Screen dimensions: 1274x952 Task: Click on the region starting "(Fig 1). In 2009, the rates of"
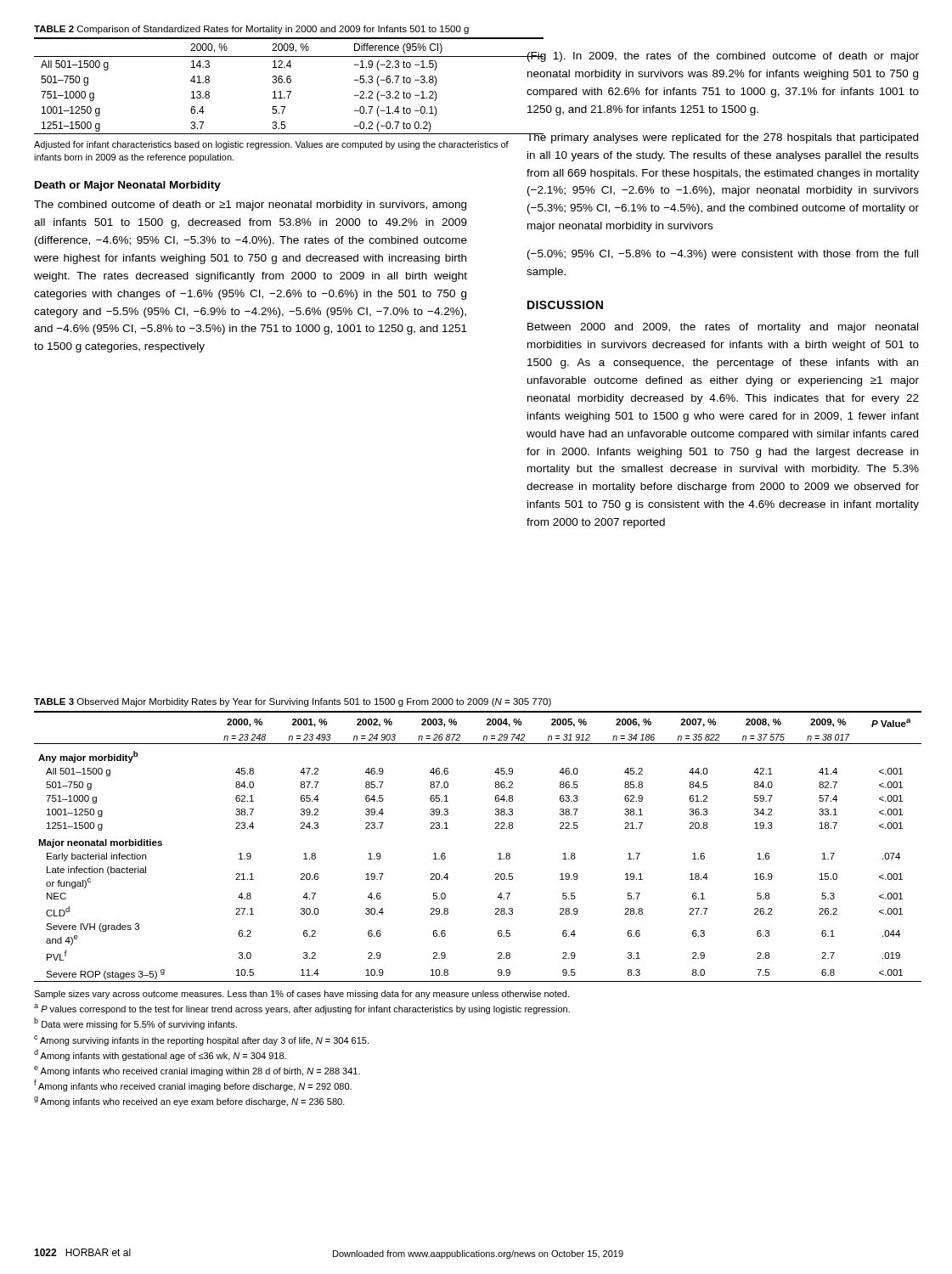[723, 82]
